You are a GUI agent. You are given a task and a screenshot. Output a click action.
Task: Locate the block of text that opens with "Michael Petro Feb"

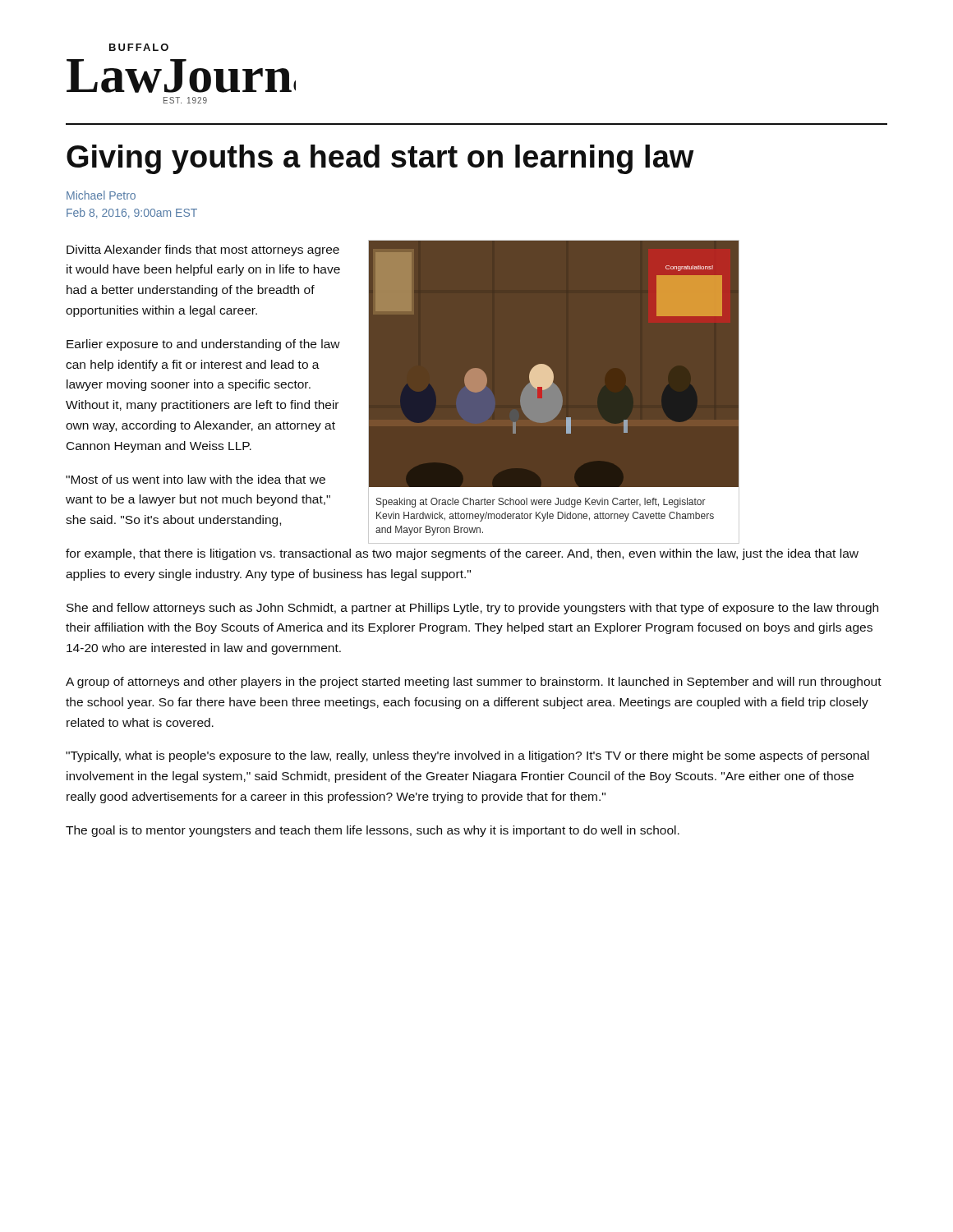[132, 204]
